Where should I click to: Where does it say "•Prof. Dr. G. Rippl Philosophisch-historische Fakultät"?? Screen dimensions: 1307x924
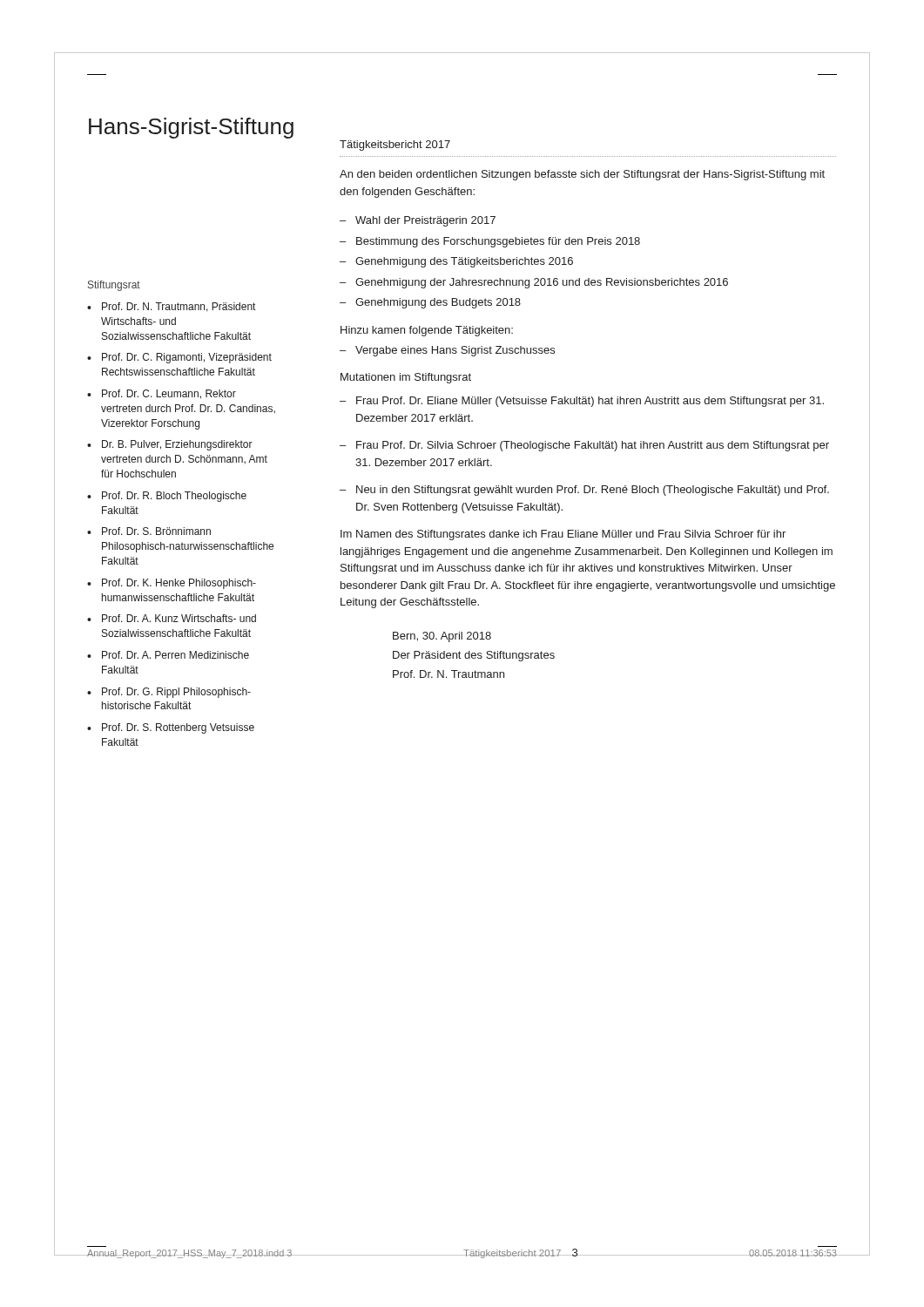(x=183, y=699)
